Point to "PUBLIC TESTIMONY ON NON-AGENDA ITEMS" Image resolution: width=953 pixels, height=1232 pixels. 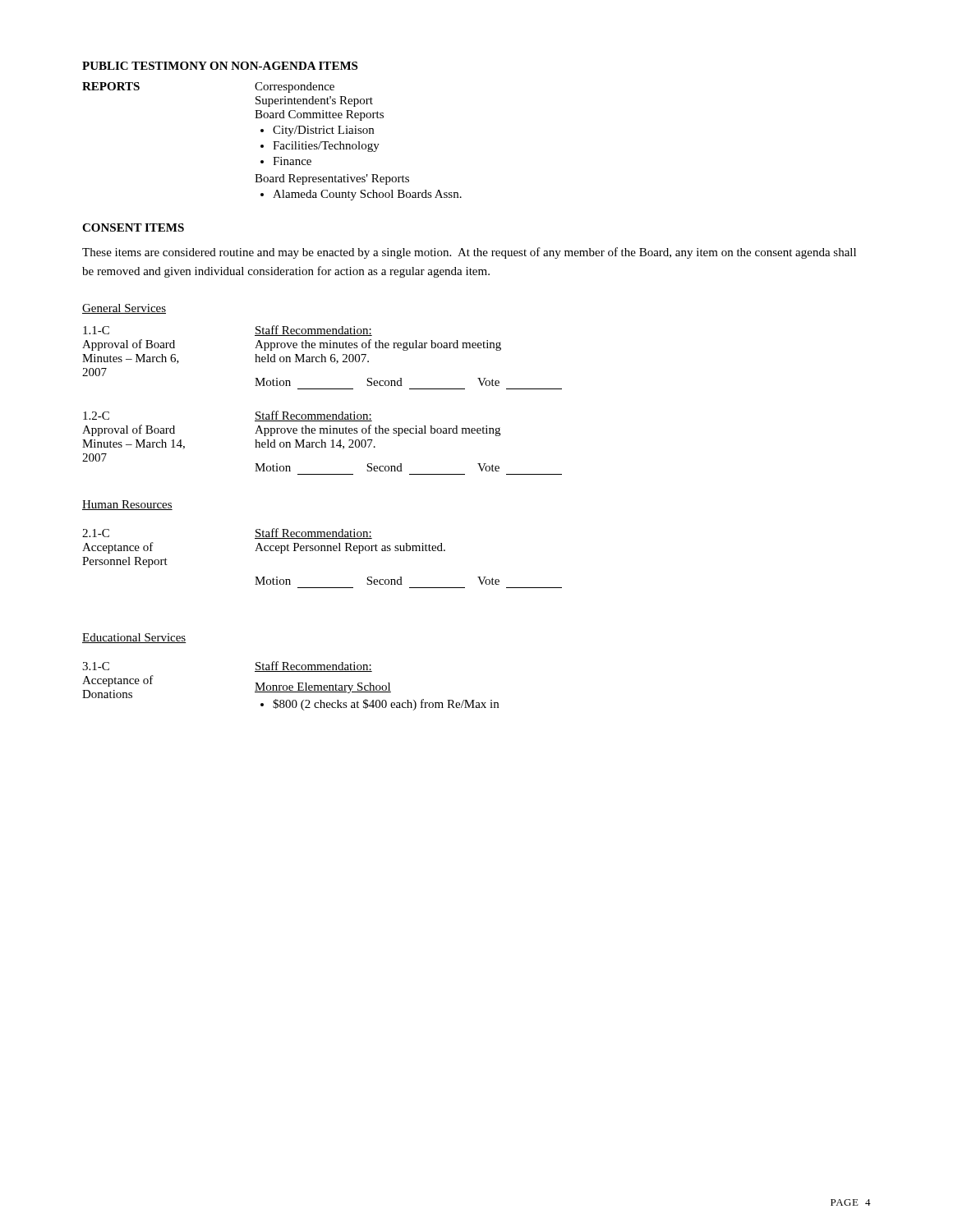pos(220,66)
